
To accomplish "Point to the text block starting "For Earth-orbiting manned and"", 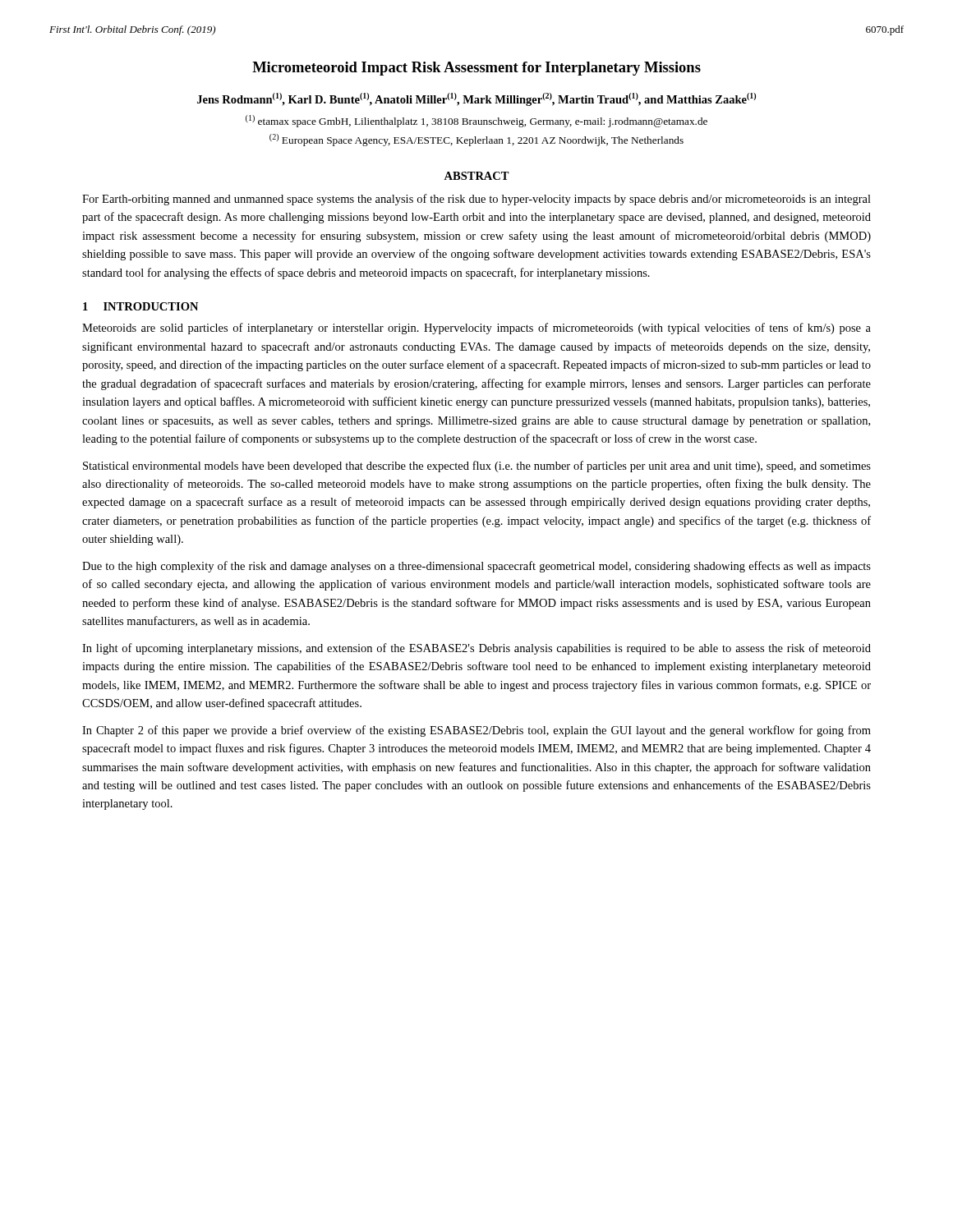I will pos(476,236).
